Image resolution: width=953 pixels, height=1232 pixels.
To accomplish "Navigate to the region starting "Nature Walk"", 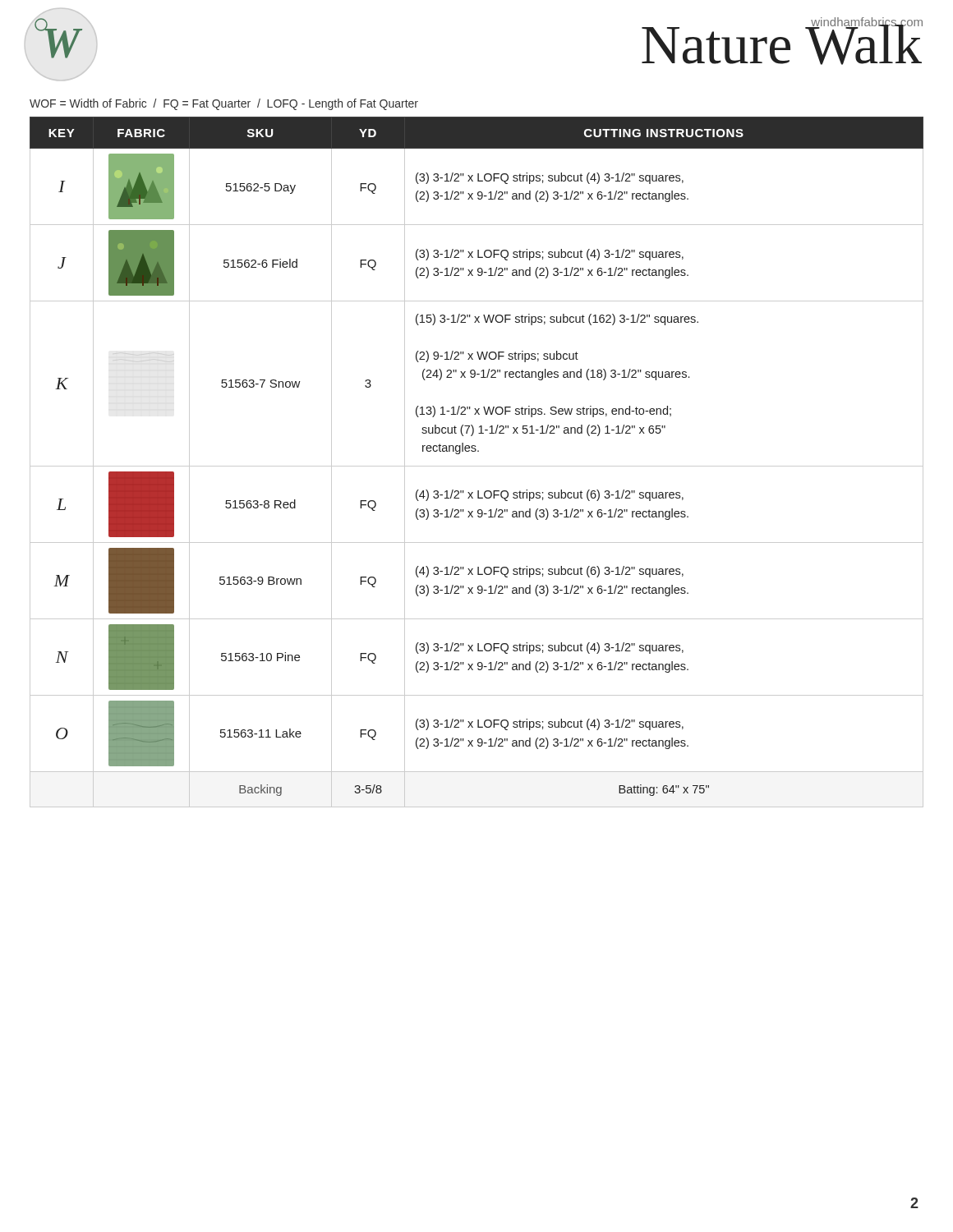I will [781, 44].
